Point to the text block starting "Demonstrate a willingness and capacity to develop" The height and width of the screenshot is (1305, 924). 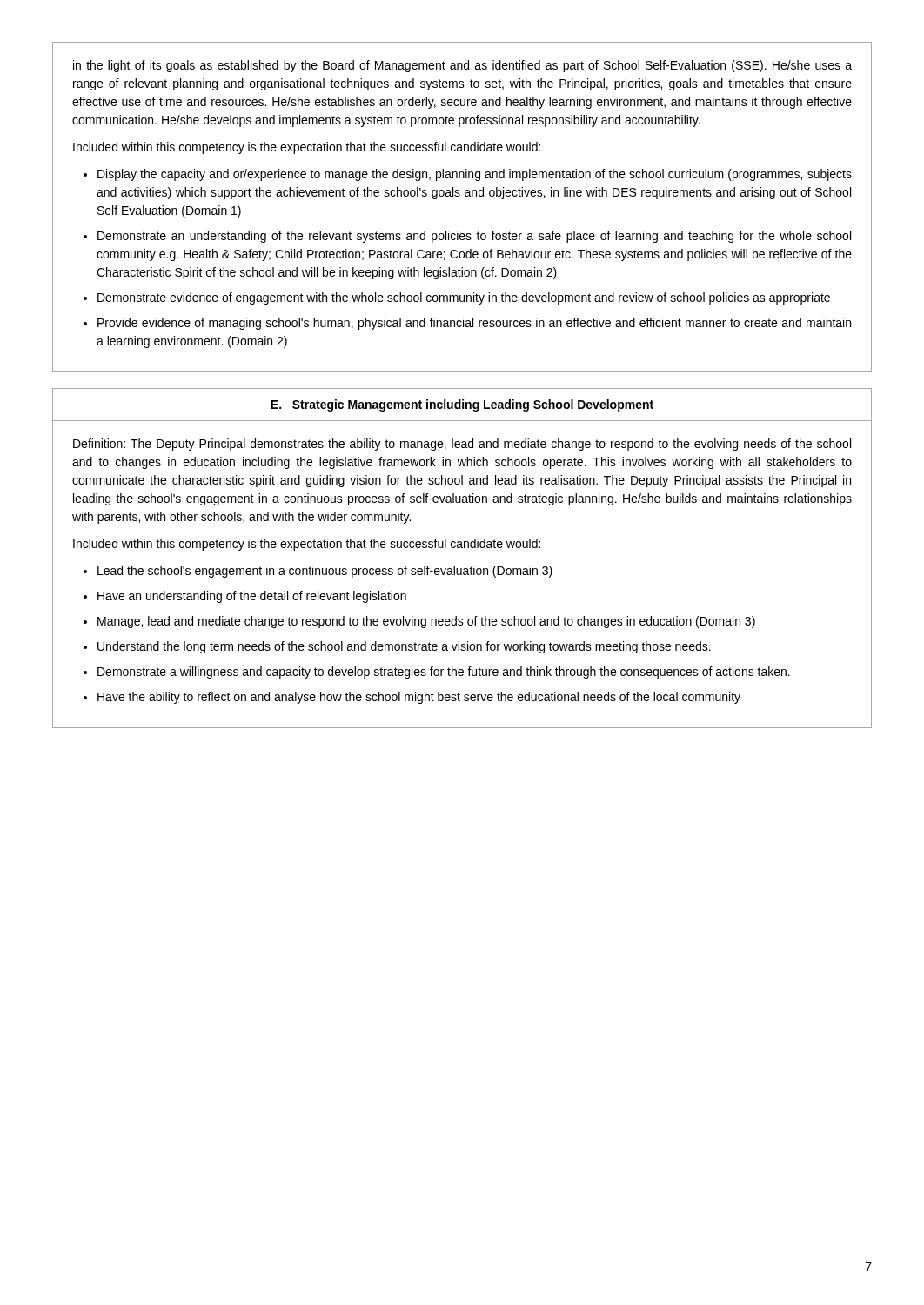coord(444,672)
